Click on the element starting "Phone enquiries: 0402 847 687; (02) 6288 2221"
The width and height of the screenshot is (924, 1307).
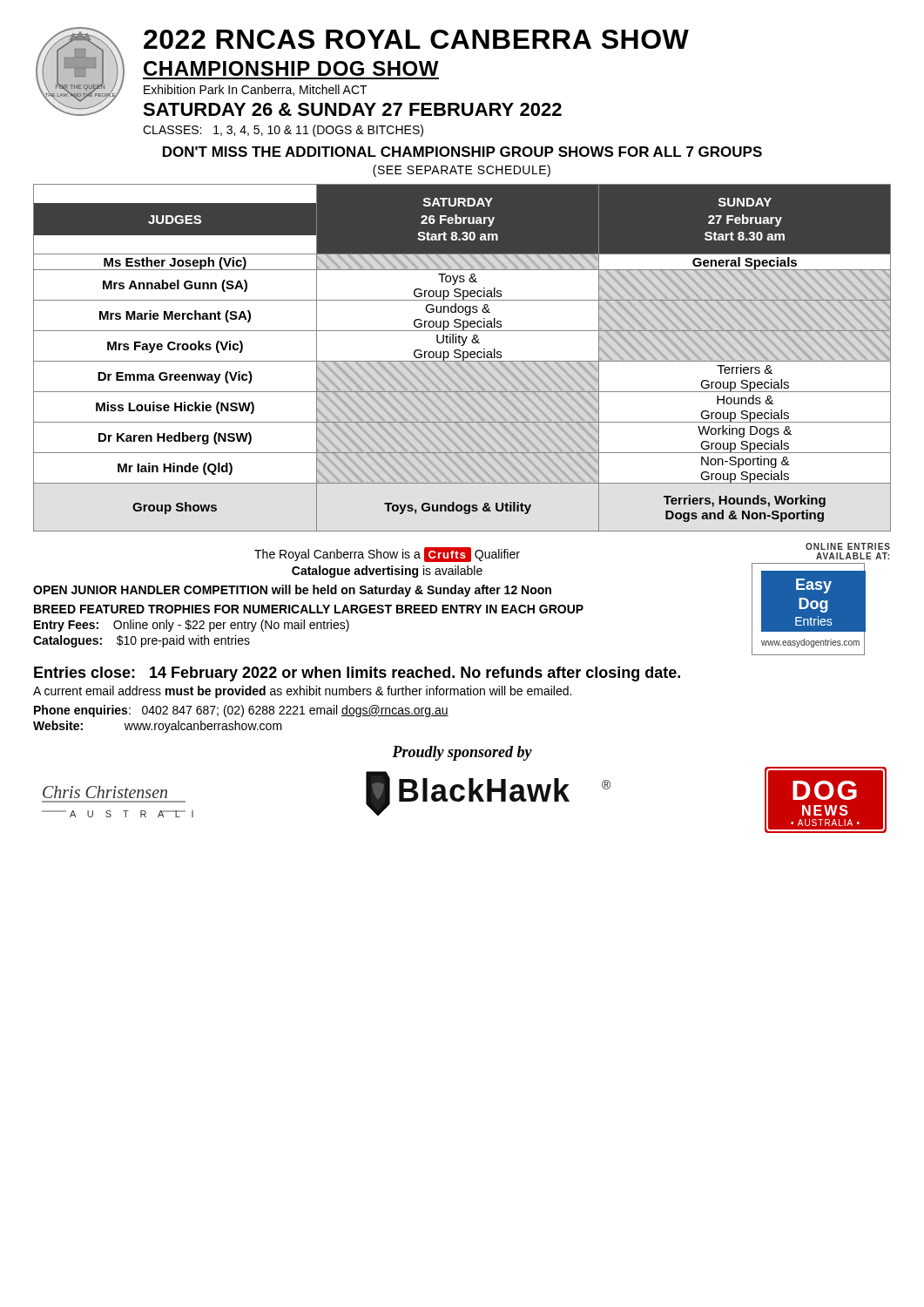click(241, 711)
